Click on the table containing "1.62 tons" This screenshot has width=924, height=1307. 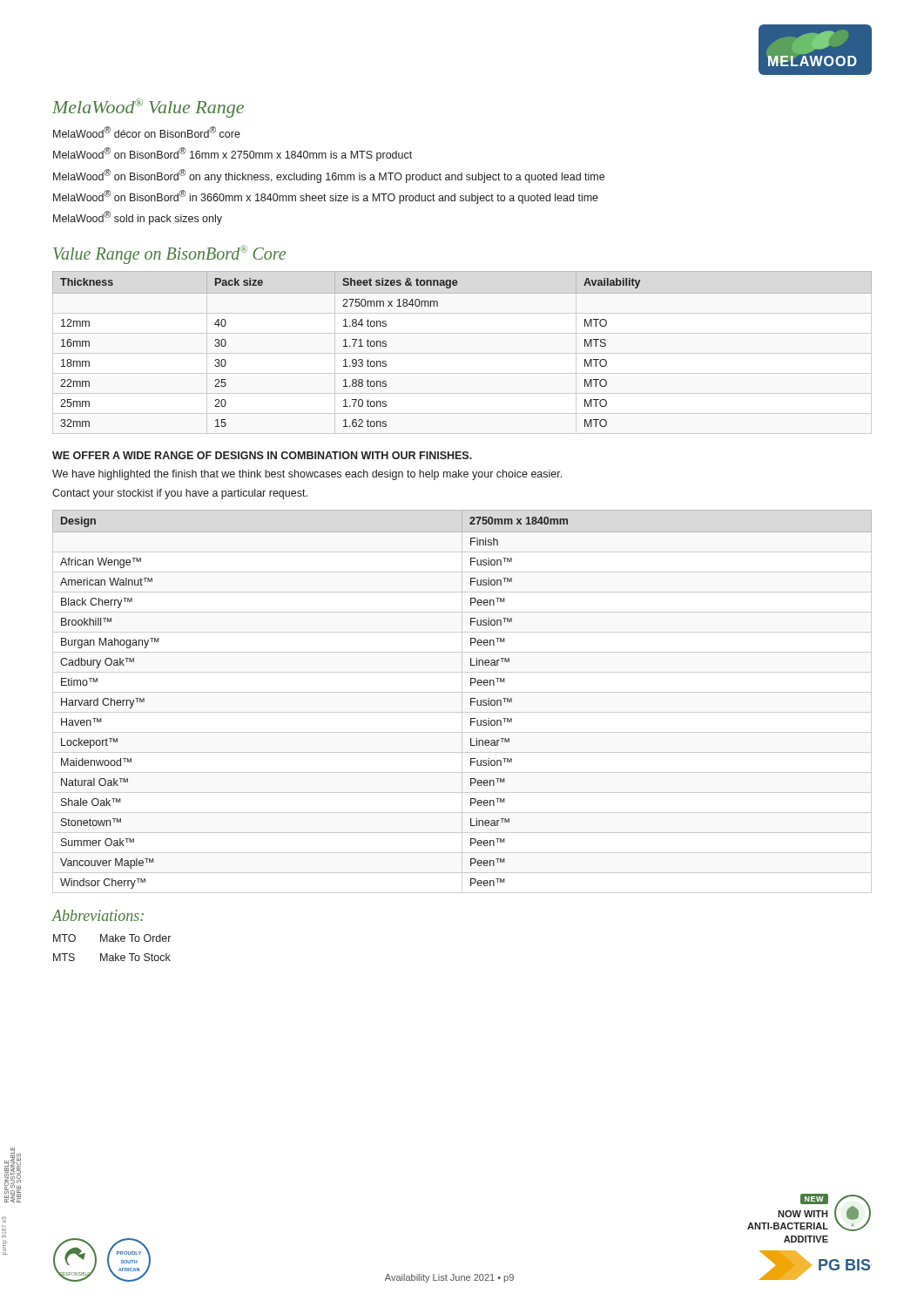coord(462,352)
